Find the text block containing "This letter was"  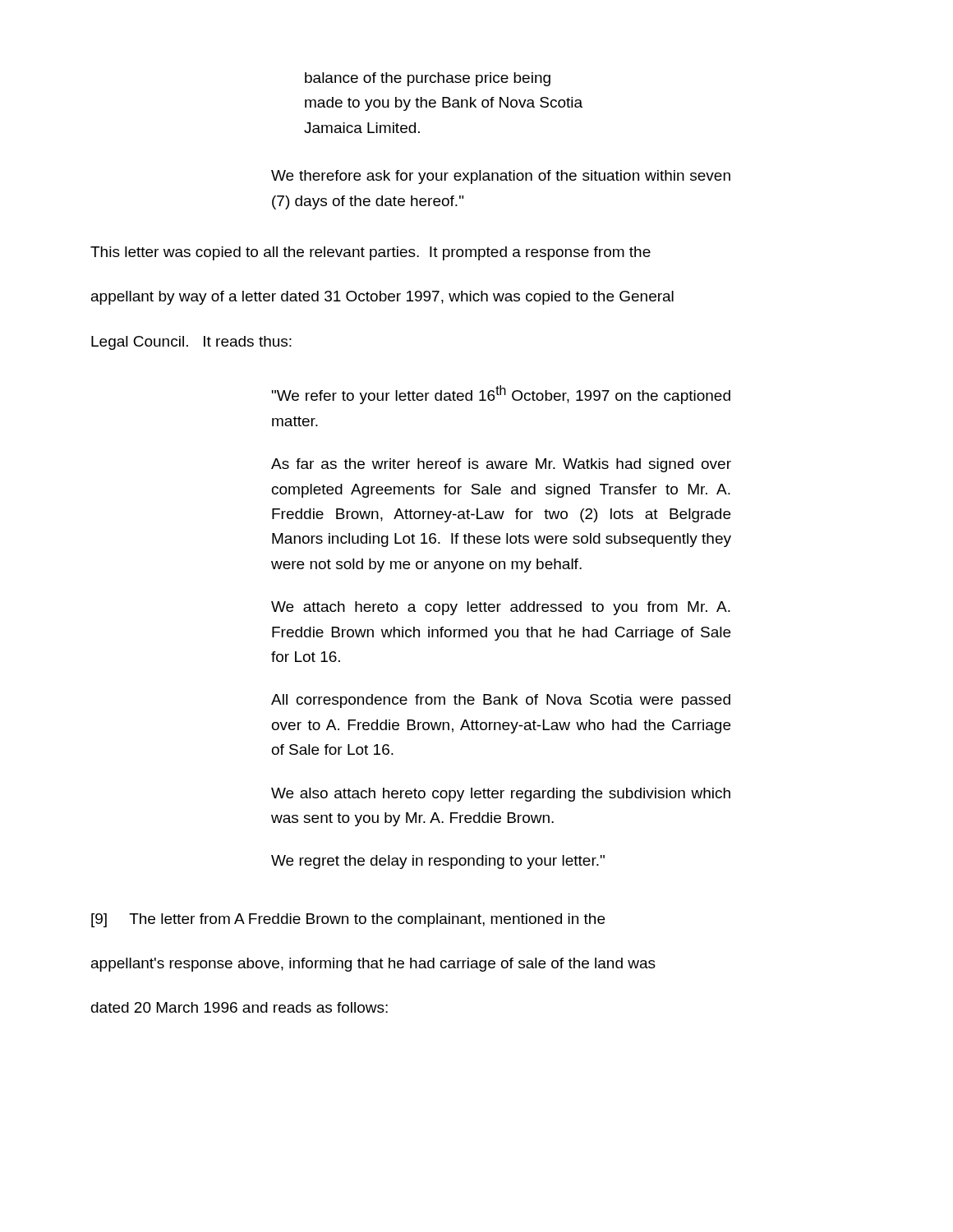371,252
